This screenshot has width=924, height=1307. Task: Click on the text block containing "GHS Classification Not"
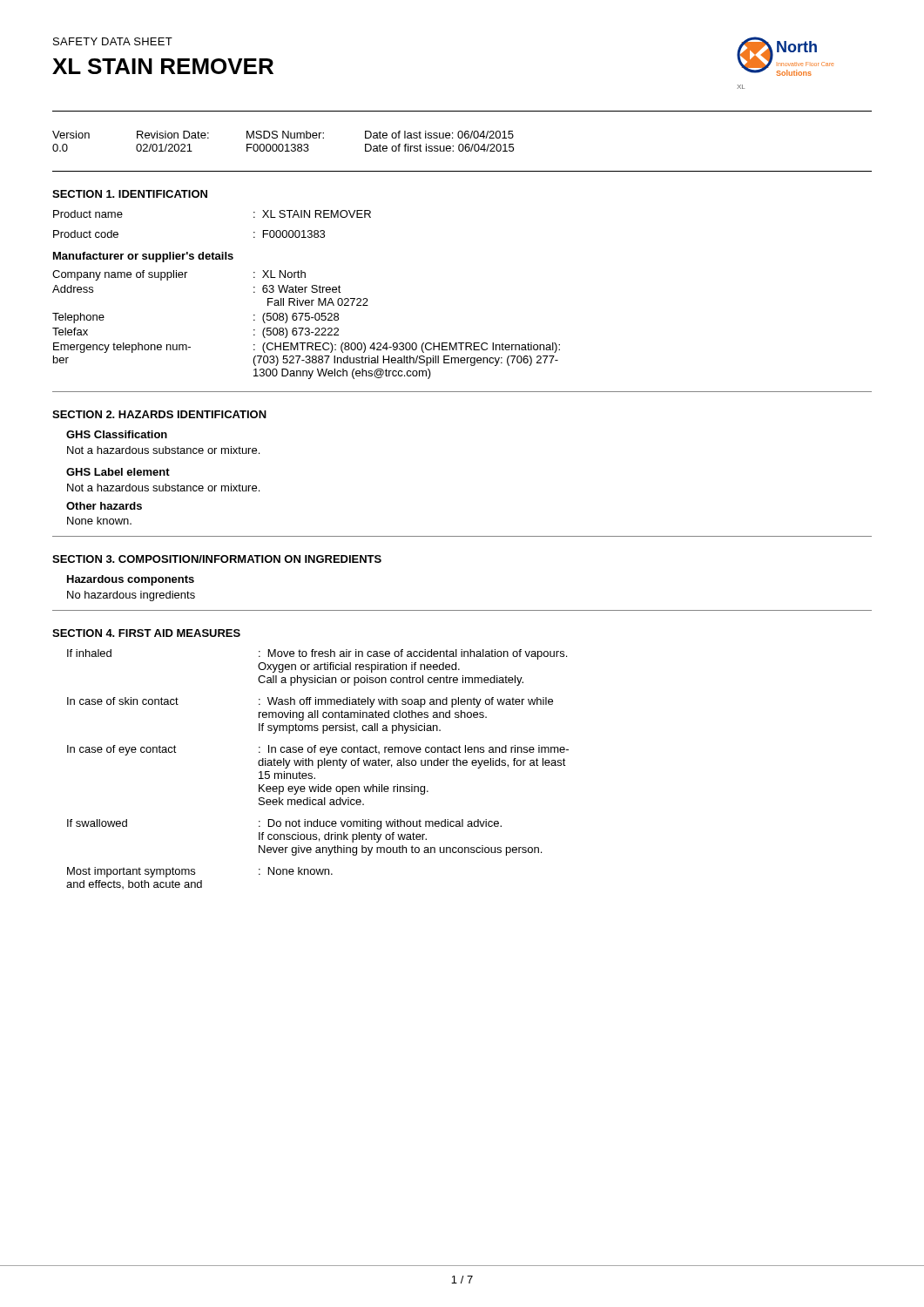coord(117,434)
